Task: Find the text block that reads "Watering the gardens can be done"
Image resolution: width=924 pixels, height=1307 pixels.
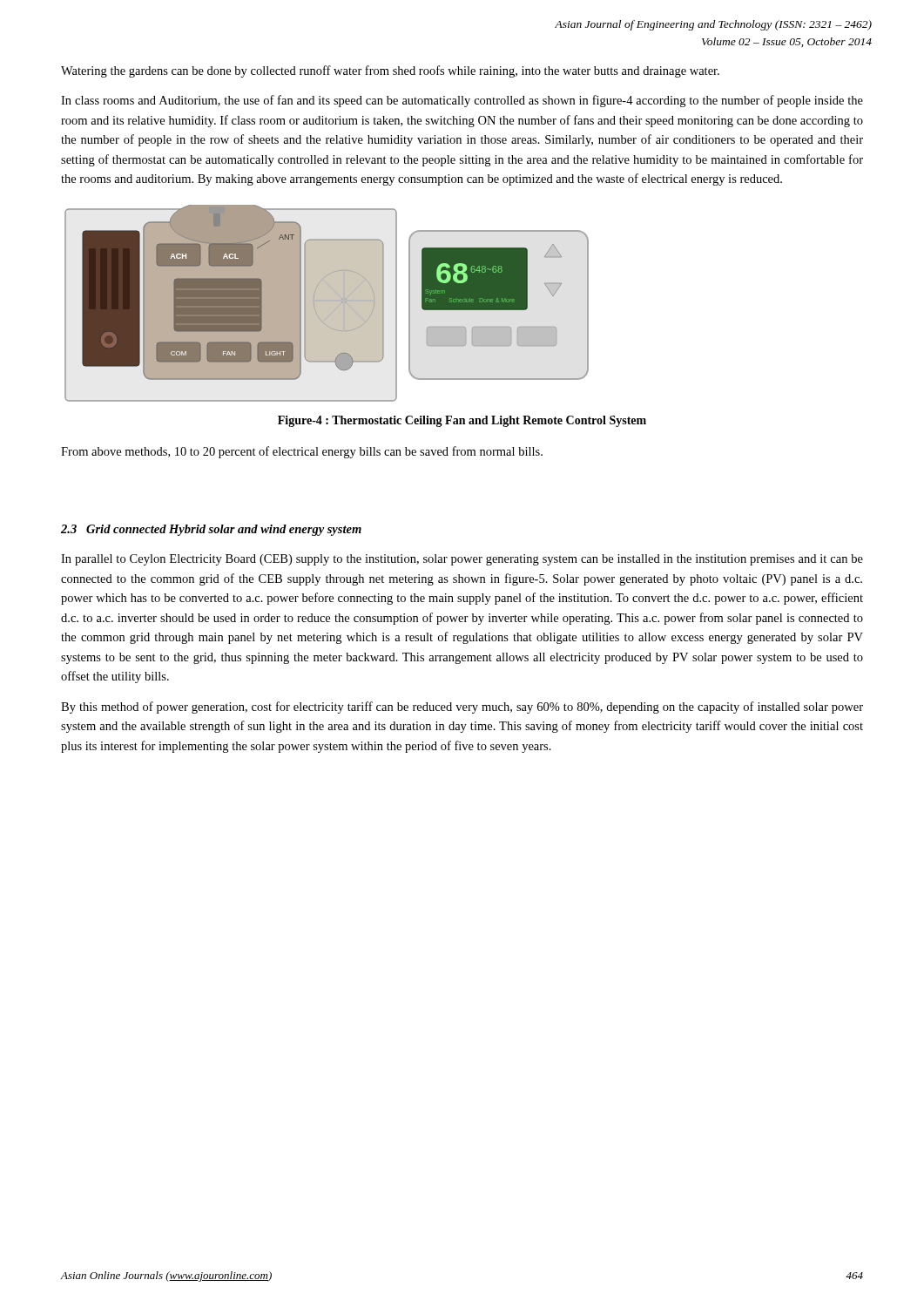Action: pyautogui.click(x=462, y=71)
